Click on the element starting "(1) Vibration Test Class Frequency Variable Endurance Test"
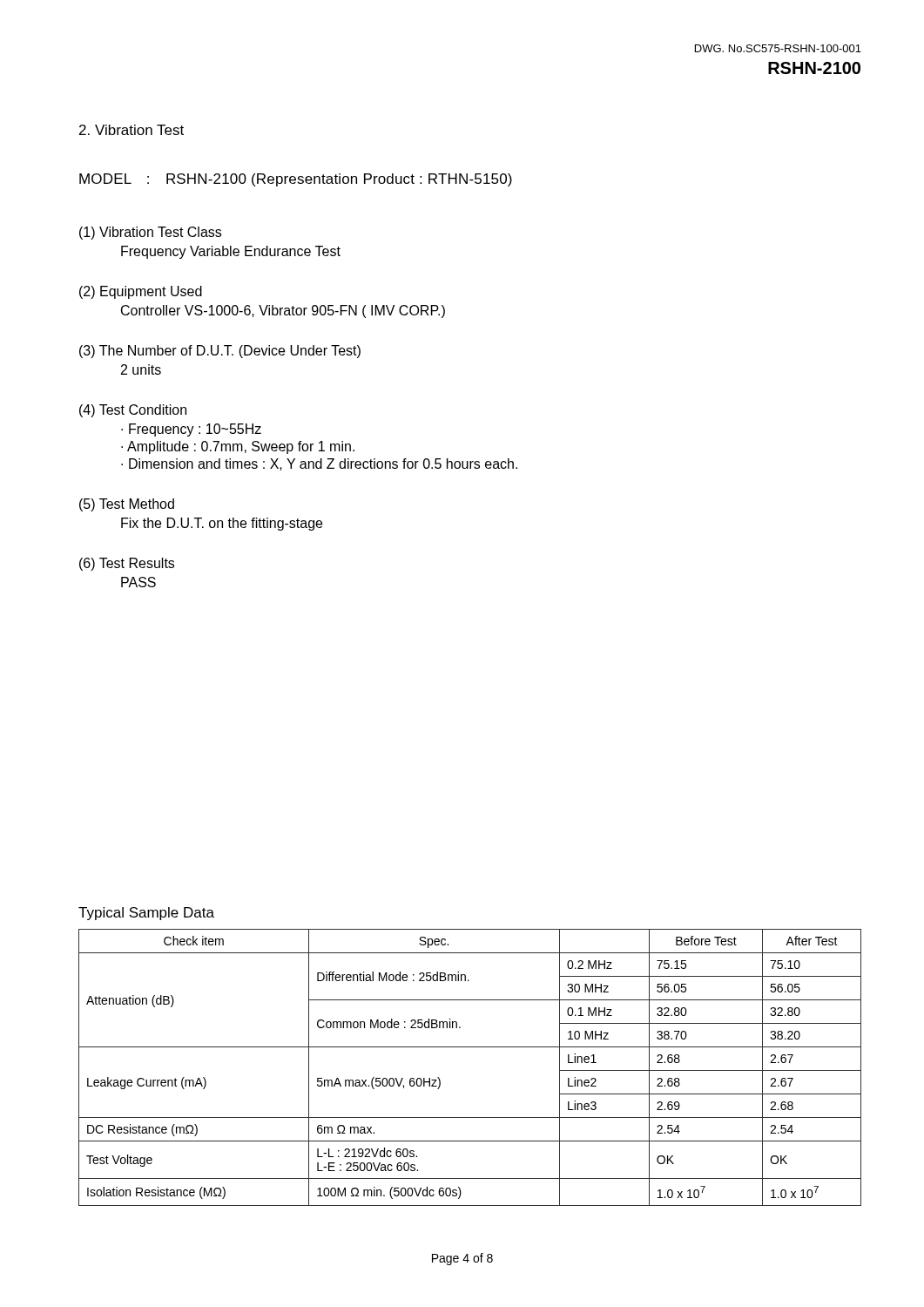Viewport: 924px width, 1307px height. (150, 233)
